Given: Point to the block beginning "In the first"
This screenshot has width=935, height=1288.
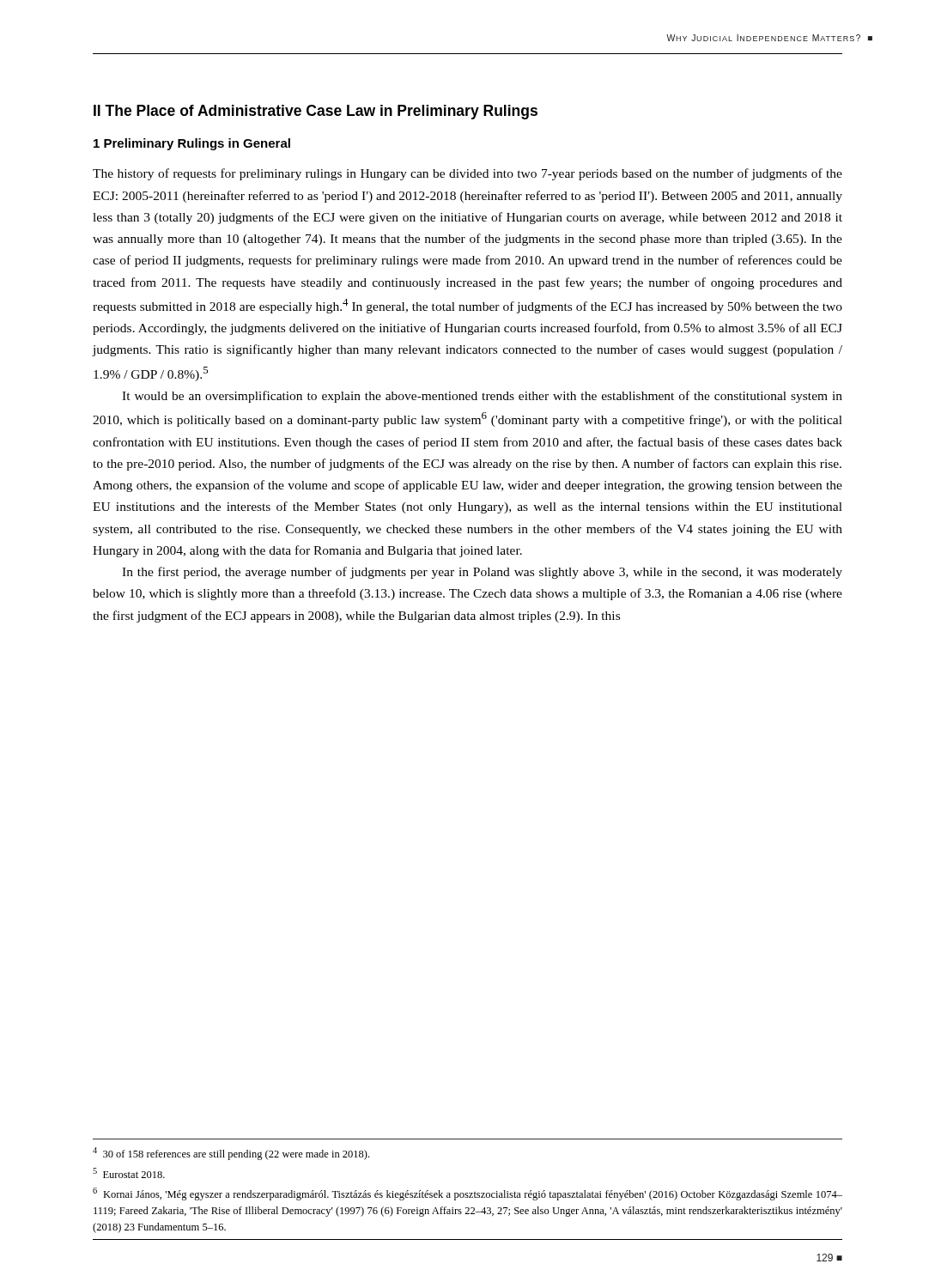Looking at the screenshot, I should tap(468, 593).
